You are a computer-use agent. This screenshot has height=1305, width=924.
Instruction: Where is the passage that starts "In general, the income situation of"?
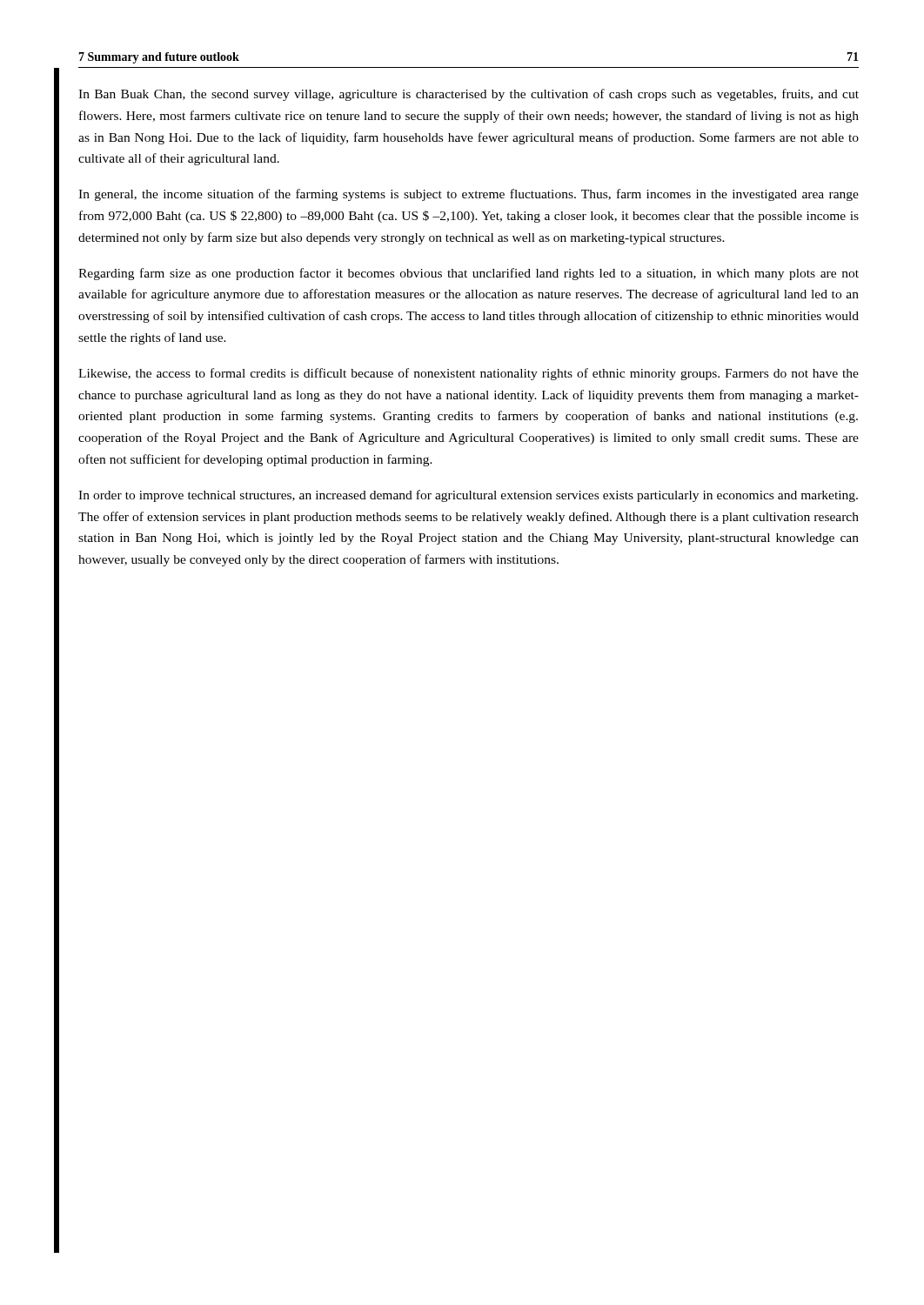[x=469, y=215]
